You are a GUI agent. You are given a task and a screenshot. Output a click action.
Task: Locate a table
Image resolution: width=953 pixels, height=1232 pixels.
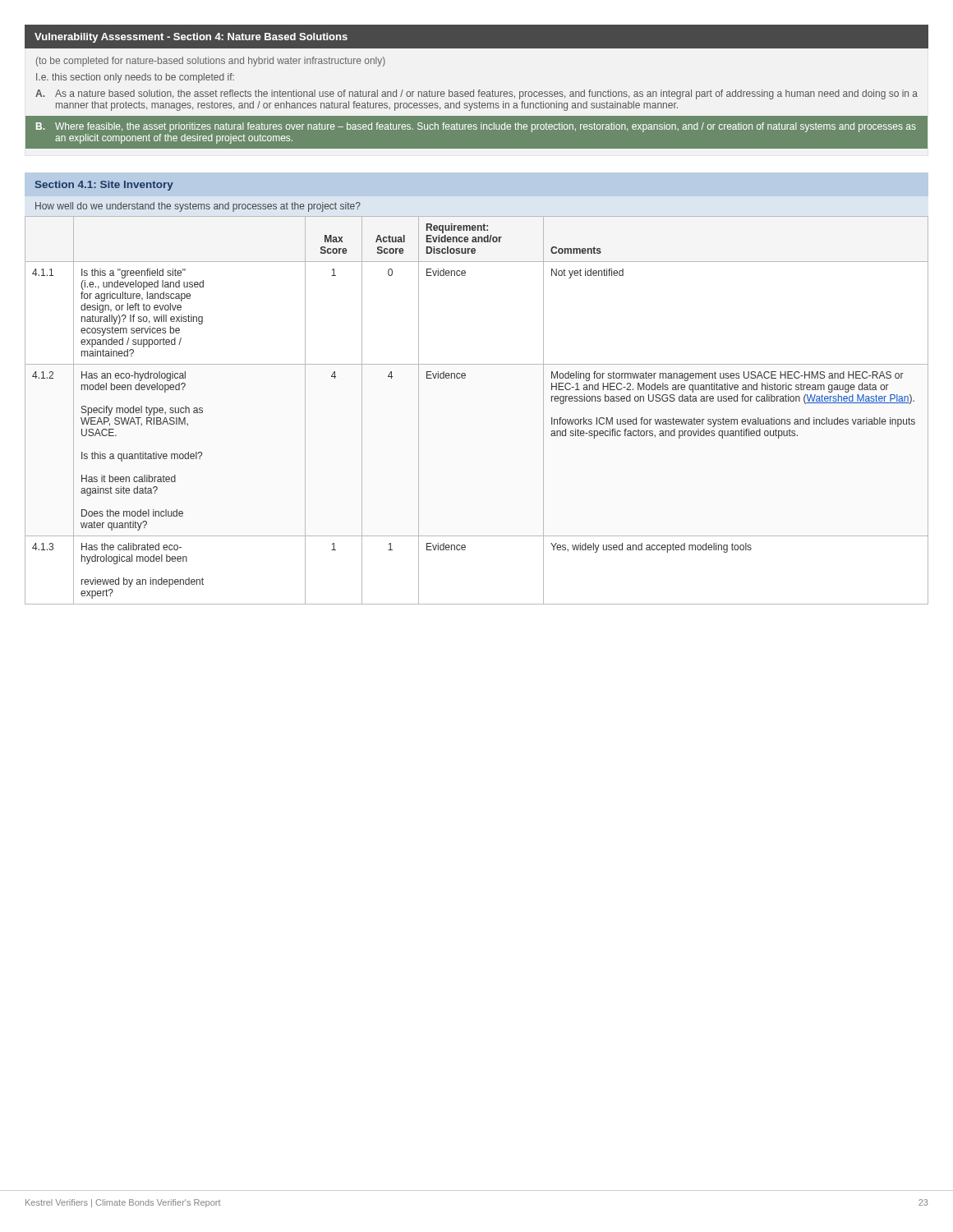476,410
